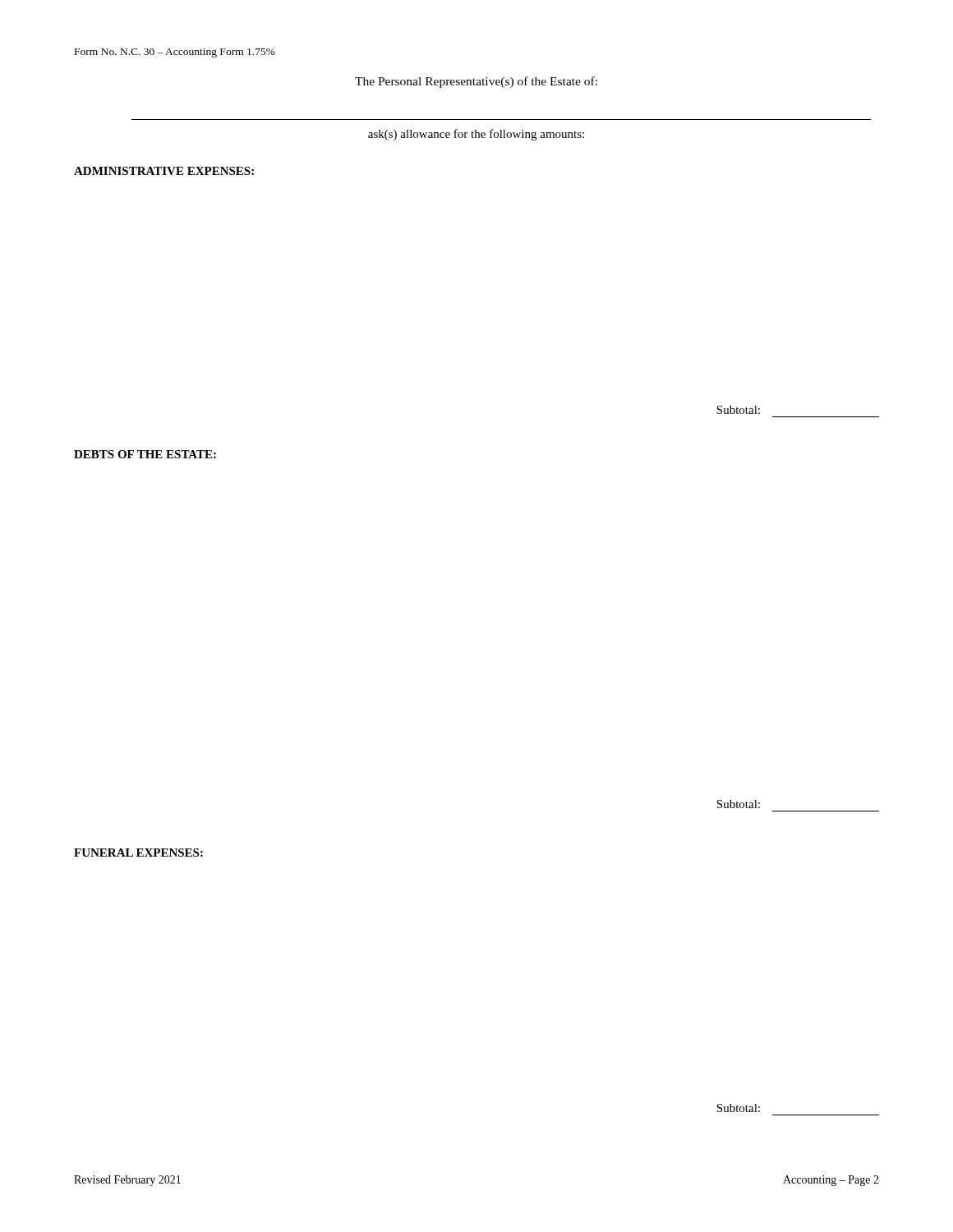
Task: Locate the title containing "The Personal Representative(s) of the"
Action: pos(476,81)
